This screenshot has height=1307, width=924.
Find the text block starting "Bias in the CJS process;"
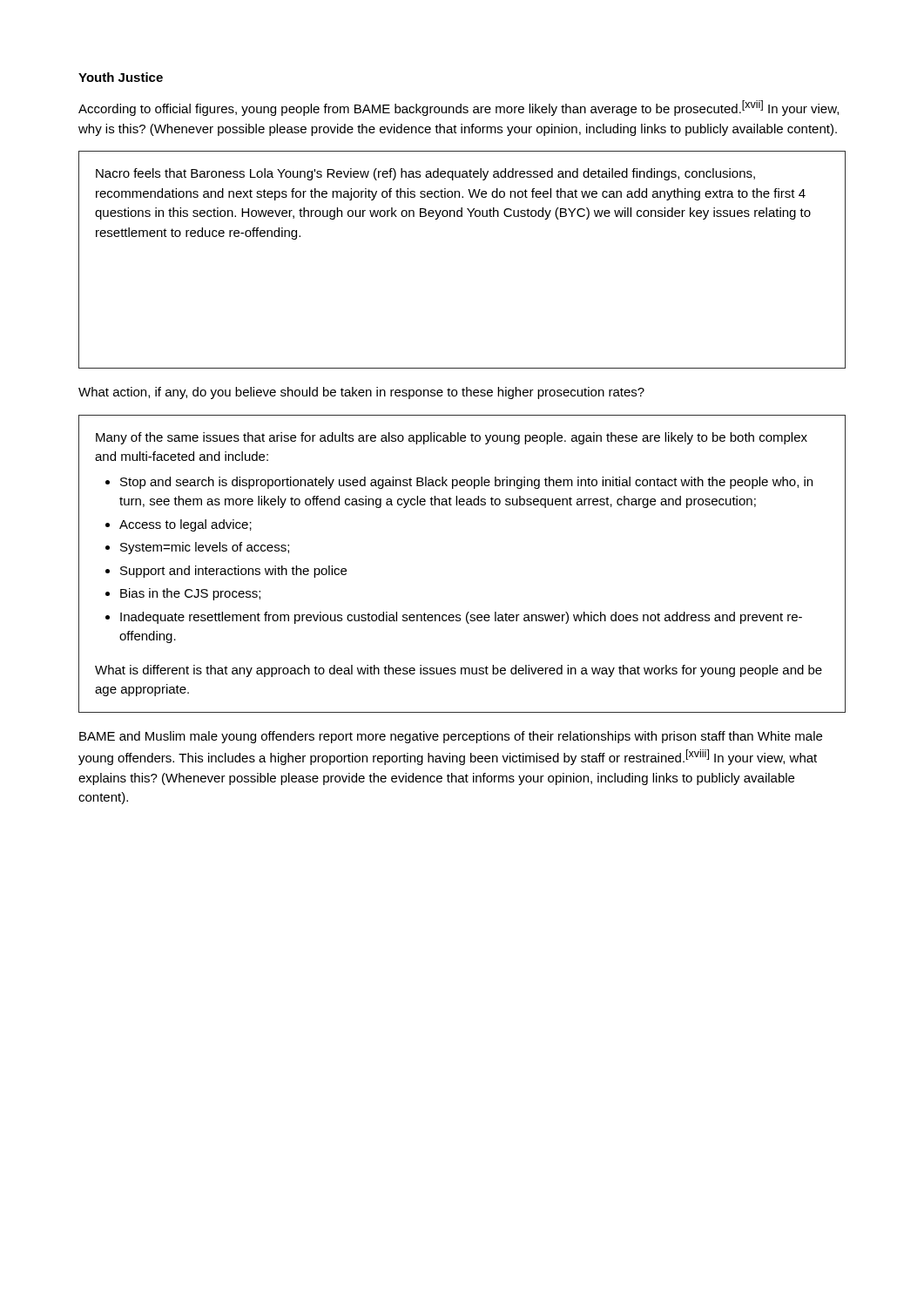[x=190, y=593]
